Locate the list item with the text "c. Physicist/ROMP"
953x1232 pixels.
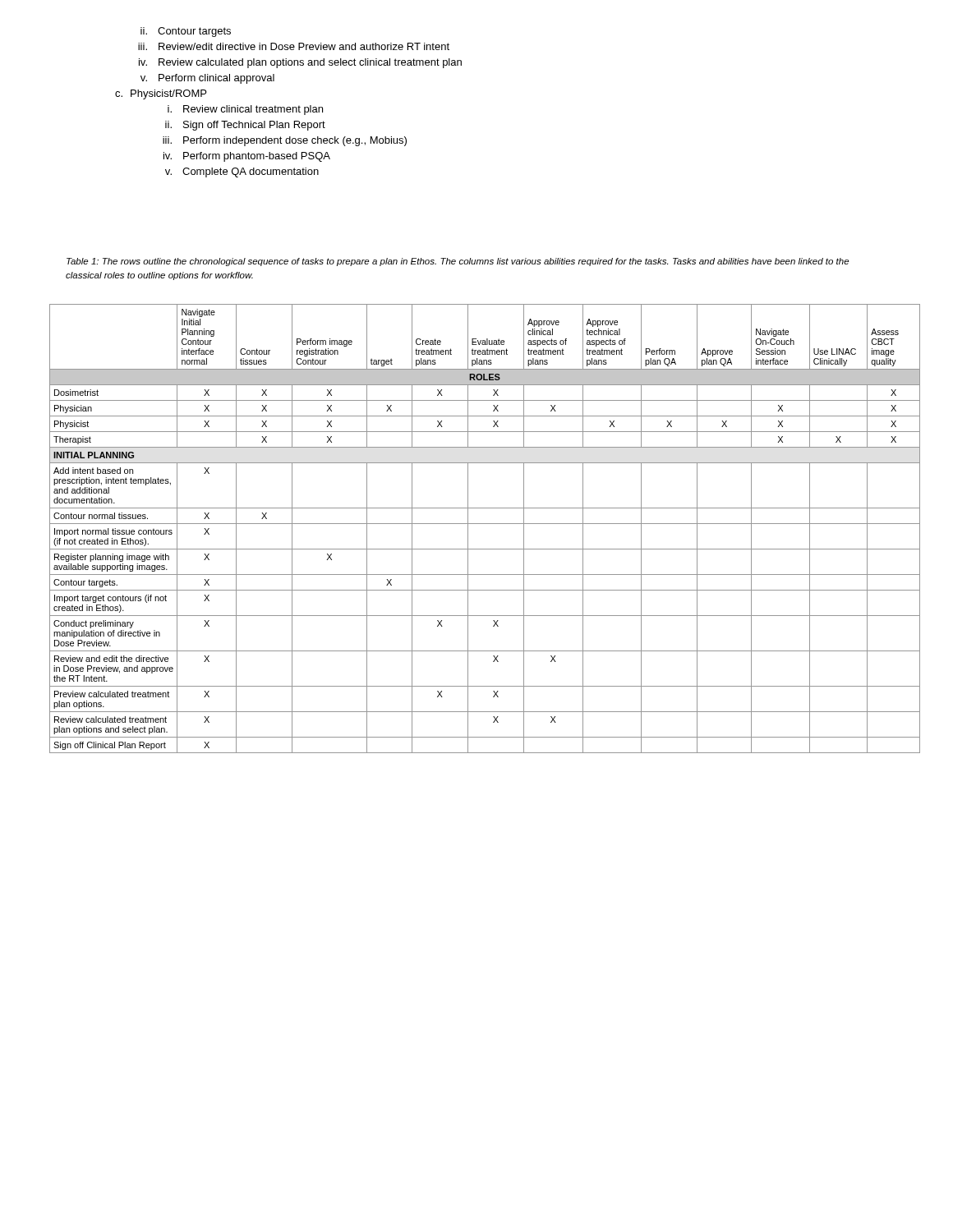point(153,93)
